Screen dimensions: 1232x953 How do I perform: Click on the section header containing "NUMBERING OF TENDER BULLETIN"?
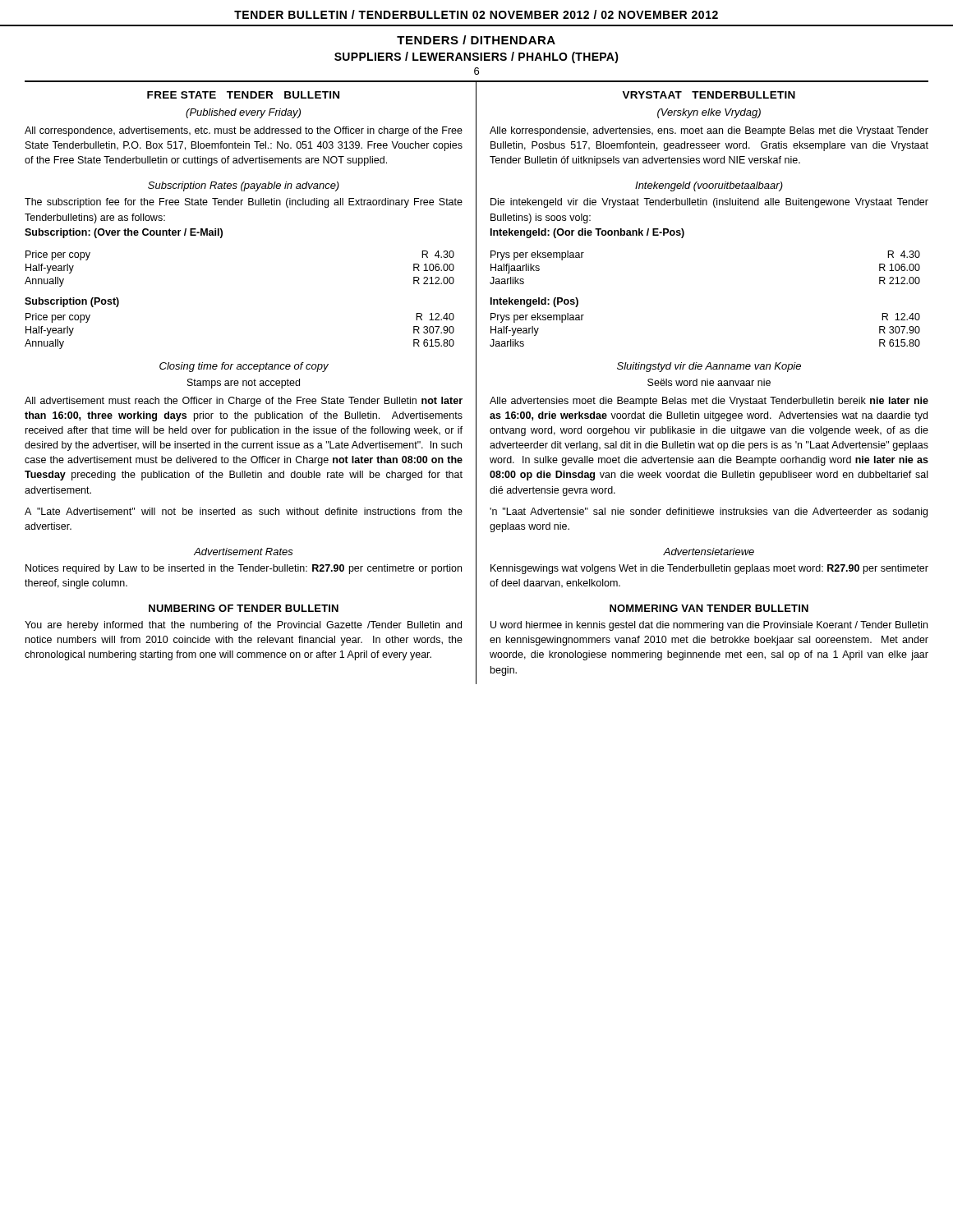tap(244, 608)
